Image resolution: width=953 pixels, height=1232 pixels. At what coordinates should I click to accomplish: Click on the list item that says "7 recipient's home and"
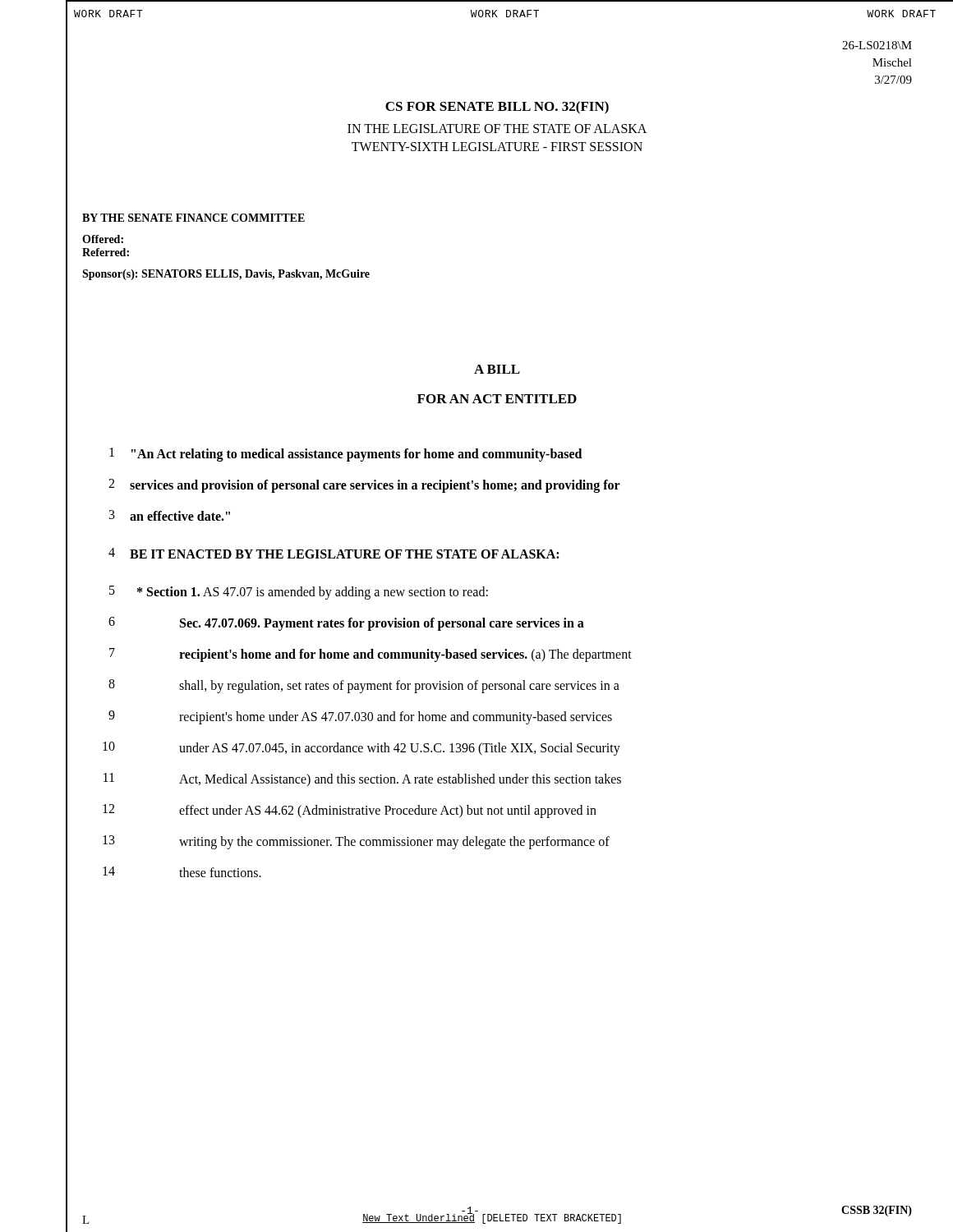(497, 654)
